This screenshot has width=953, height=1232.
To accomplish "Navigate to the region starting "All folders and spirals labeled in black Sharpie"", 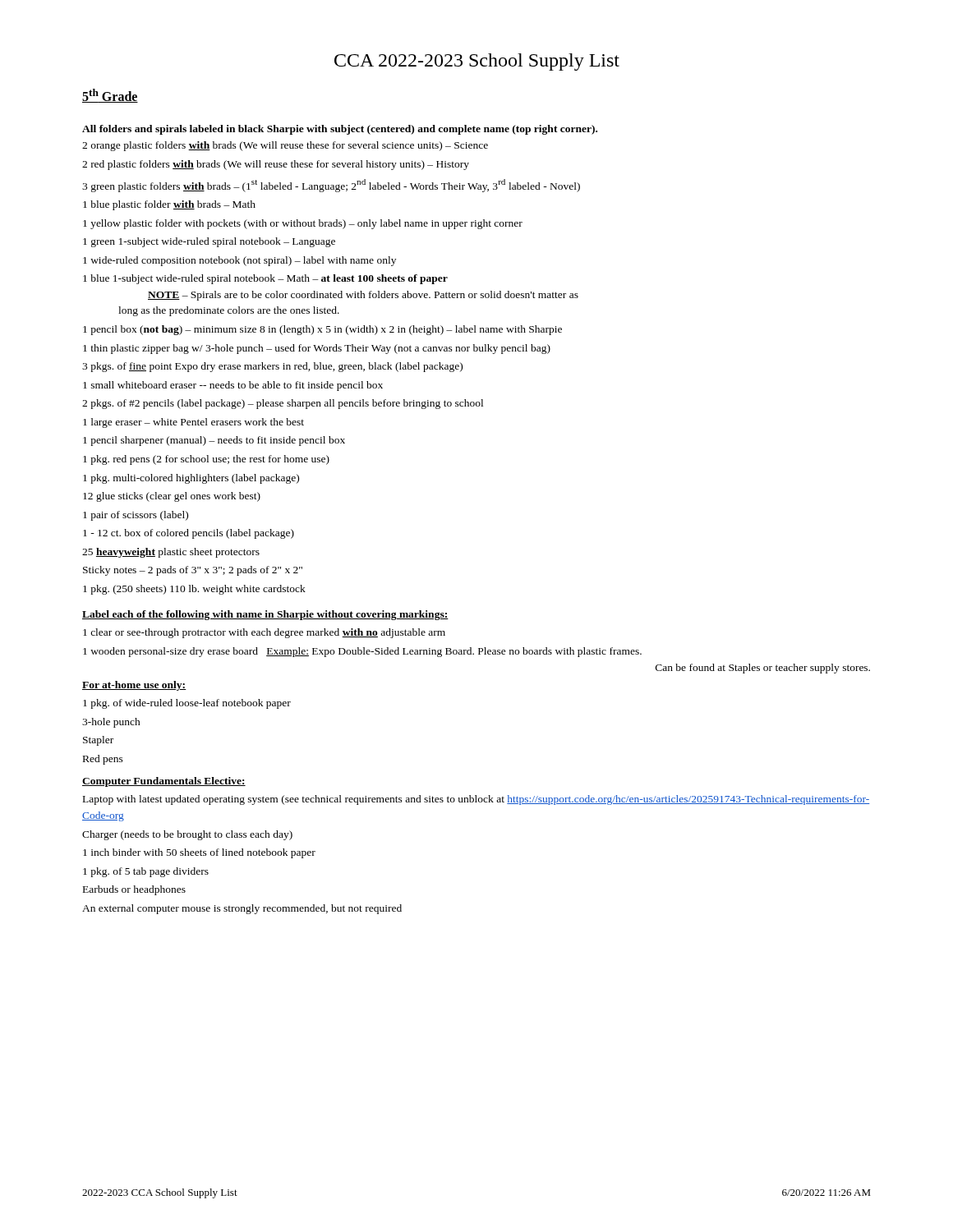I will [x=340, y=137].
